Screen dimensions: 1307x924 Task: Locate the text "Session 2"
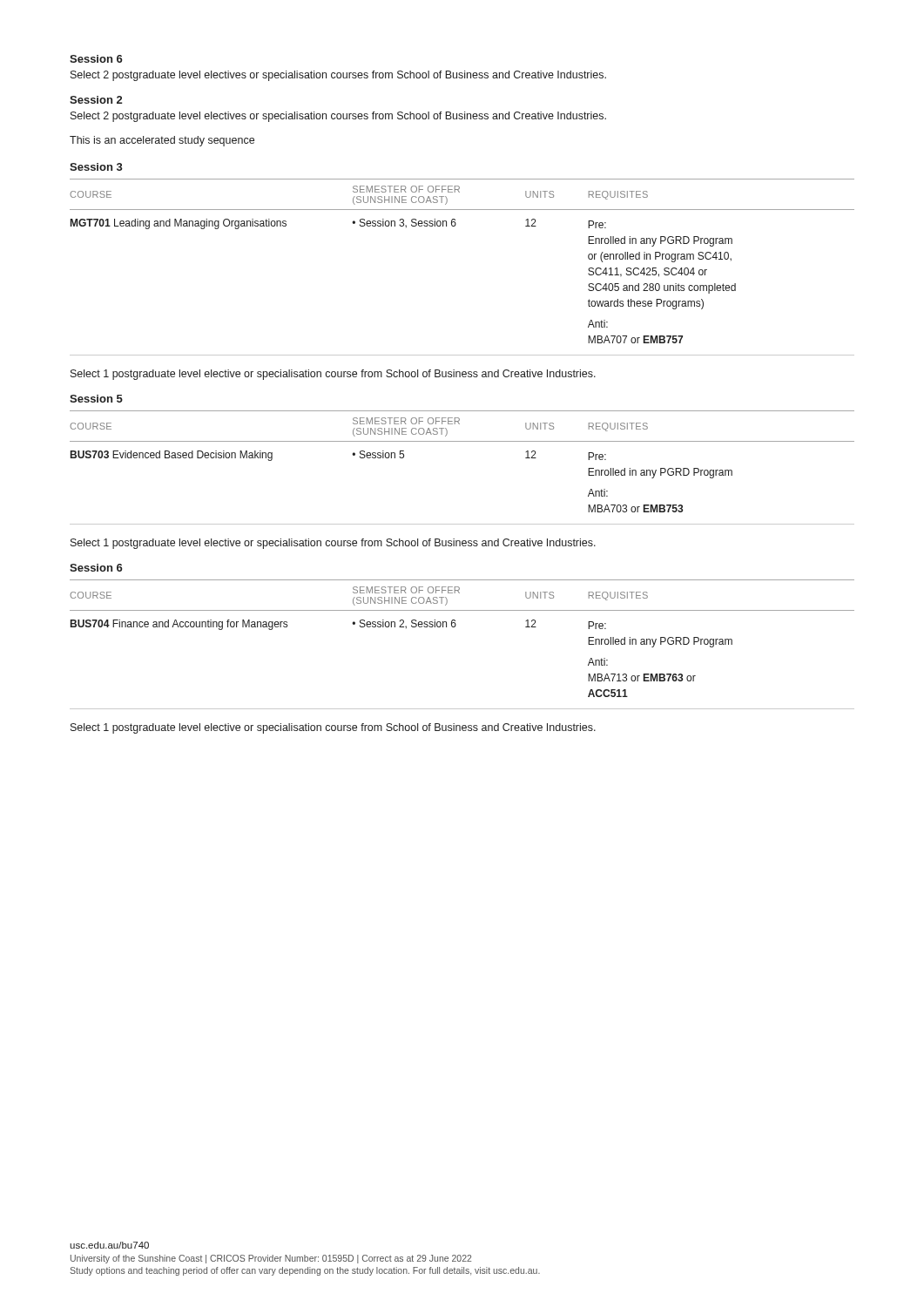[96, 100]
